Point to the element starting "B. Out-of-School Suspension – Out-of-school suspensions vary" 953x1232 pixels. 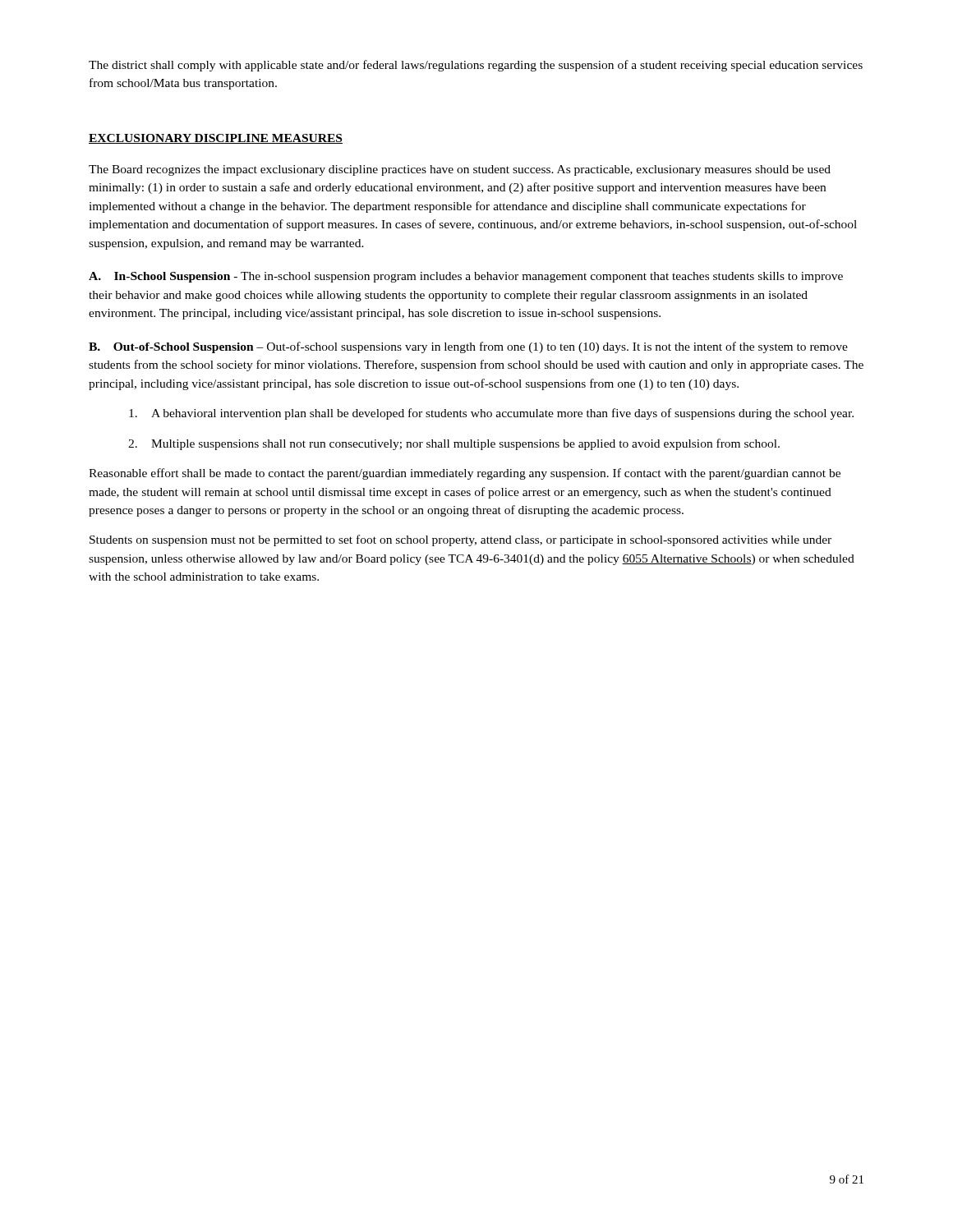pos(476,364)
